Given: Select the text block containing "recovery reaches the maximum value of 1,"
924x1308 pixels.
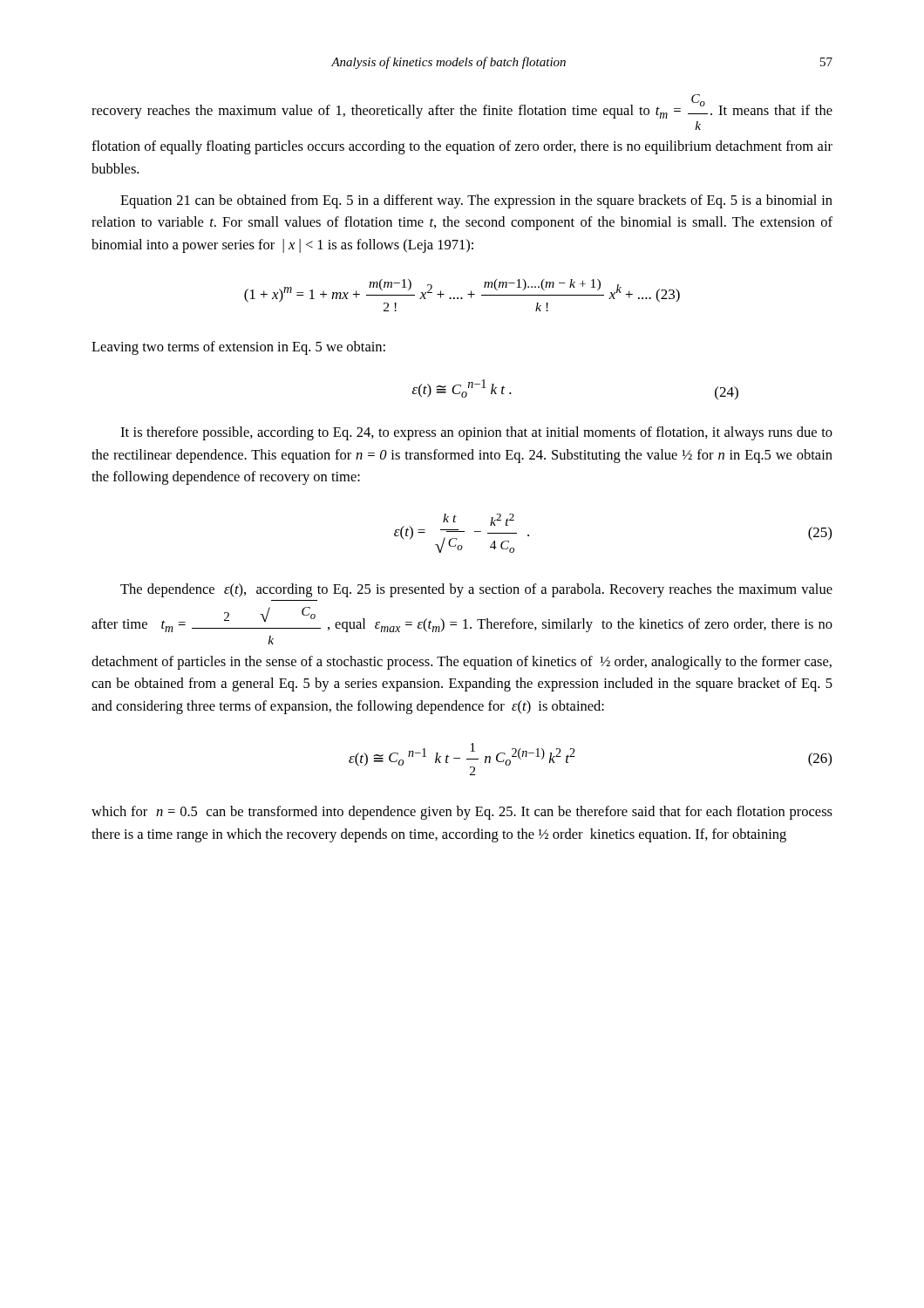Looking at the screenshot, I should [x=462, y=134].
